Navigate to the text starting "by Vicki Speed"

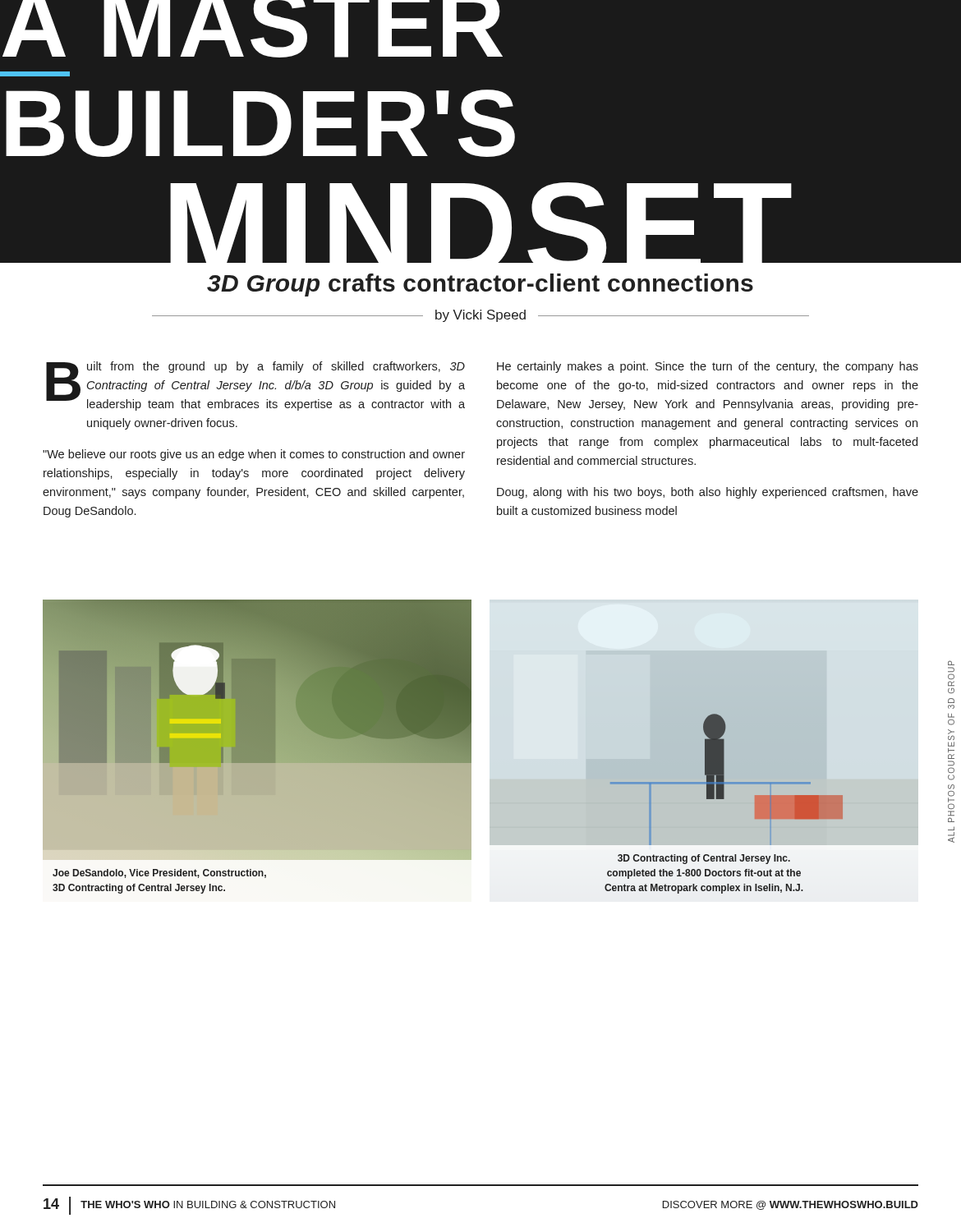pos(480,315)
